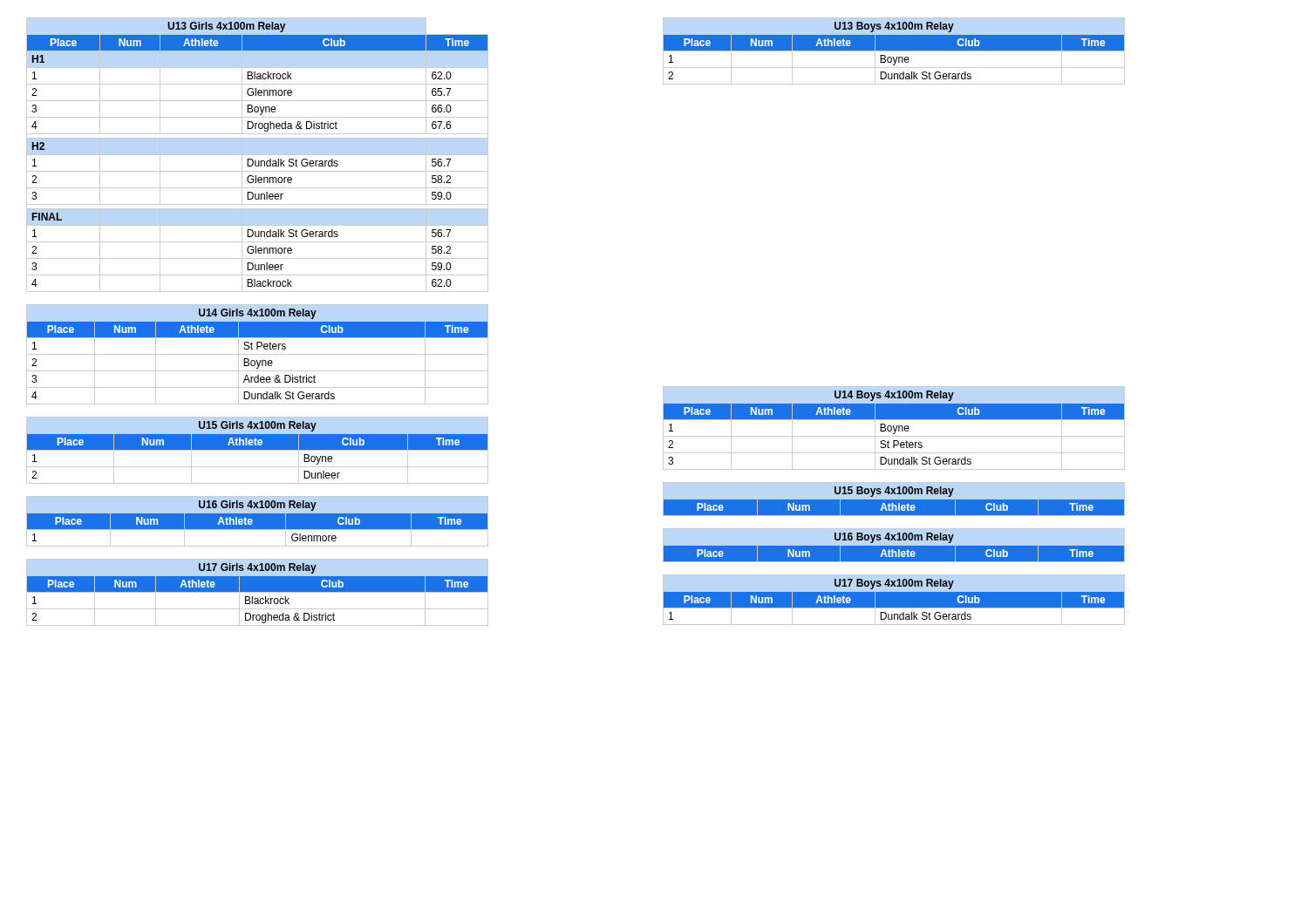The image size is (1308, 924).
Task: Click on the table containing "U17 Girls 4x100m Relay"
Action: tap(257, 592)
